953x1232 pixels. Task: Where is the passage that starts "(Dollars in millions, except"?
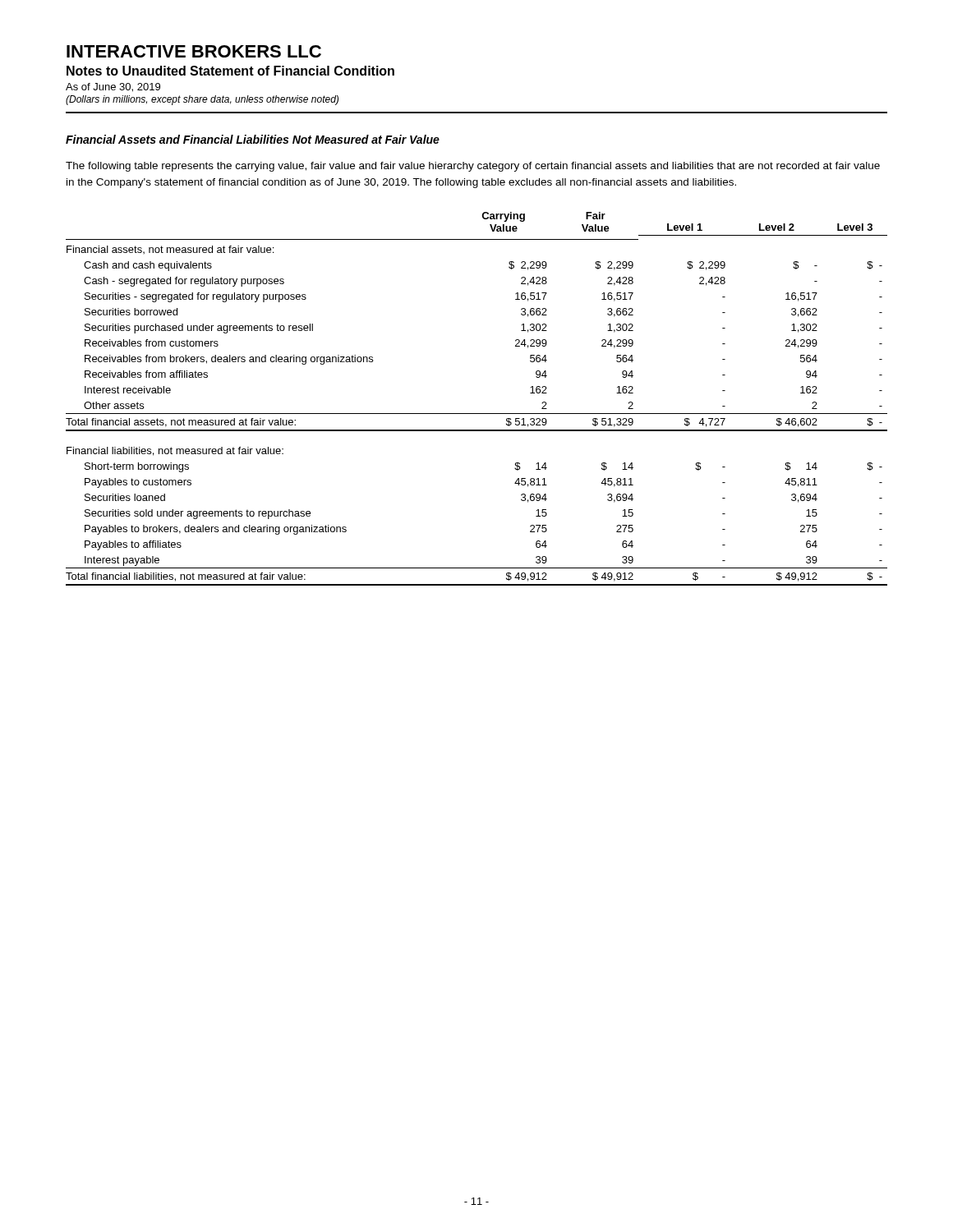pyautogui.click(x=202, y=100)
